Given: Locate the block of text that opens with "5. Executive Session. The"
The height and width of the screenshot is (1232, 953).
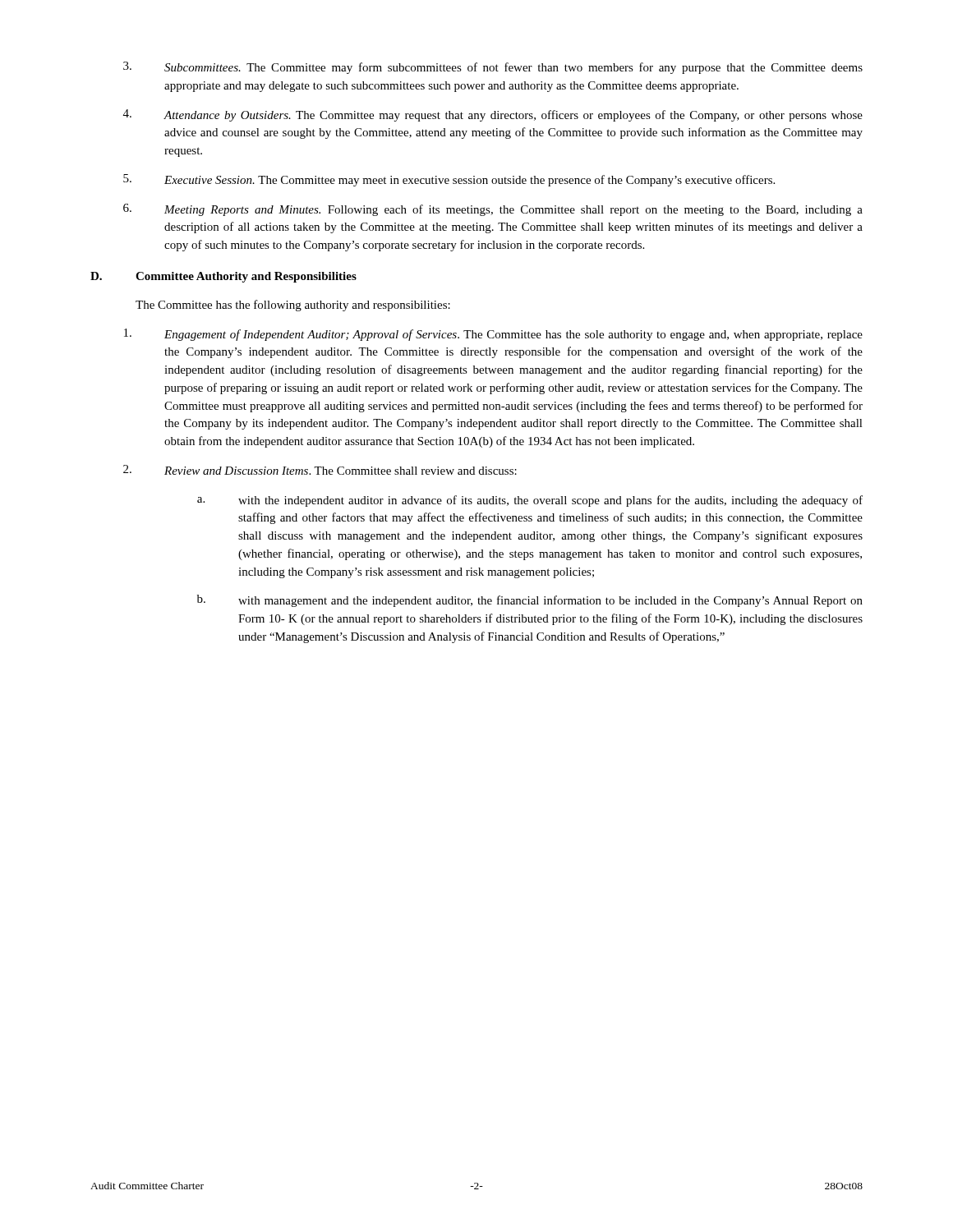Looking at the screenshot, I should pyautogui.click(x=476, y=180).
